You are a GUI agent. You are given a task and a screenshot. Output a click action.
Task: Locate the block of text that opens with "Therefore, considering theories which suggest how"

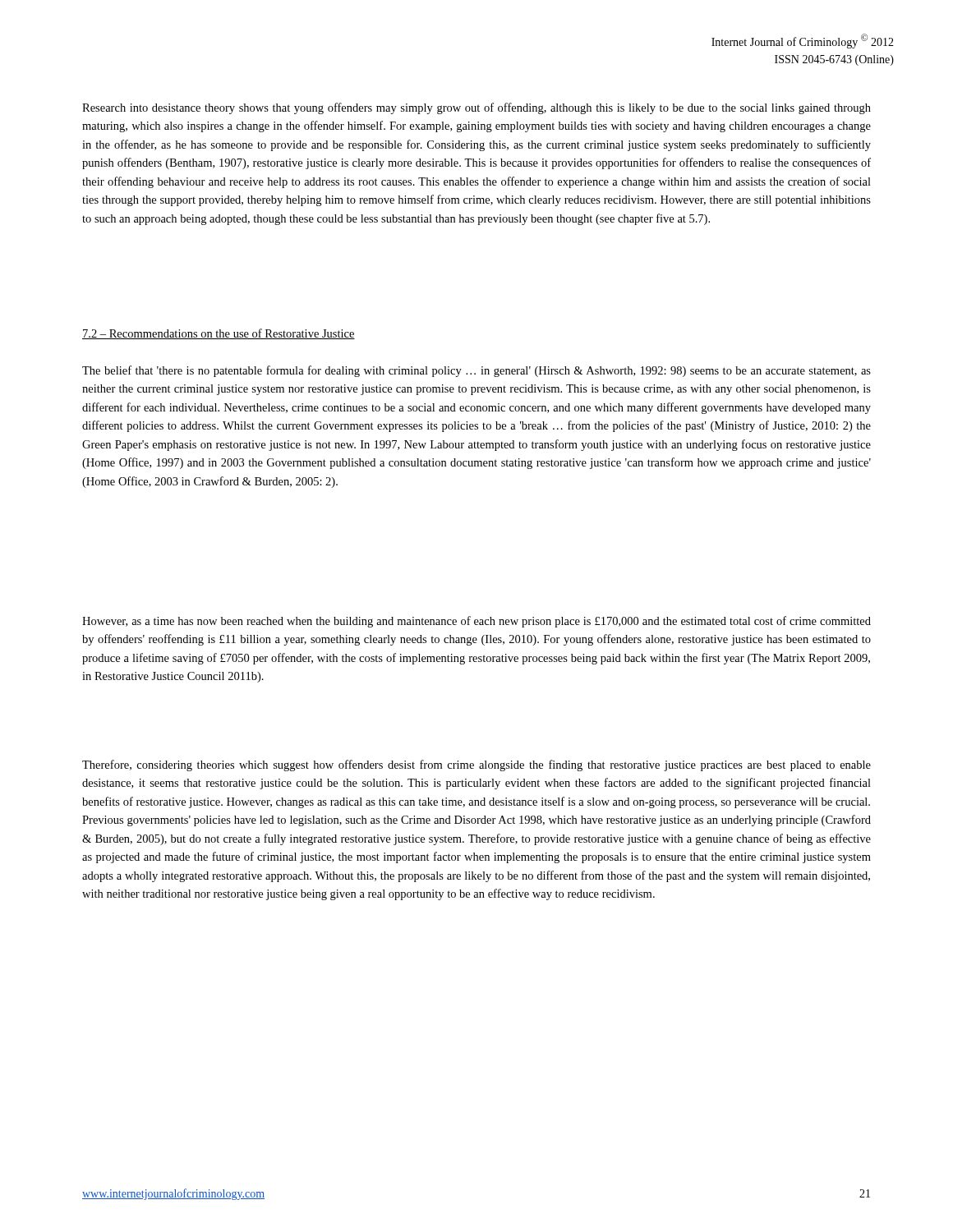tap(476, 829)
